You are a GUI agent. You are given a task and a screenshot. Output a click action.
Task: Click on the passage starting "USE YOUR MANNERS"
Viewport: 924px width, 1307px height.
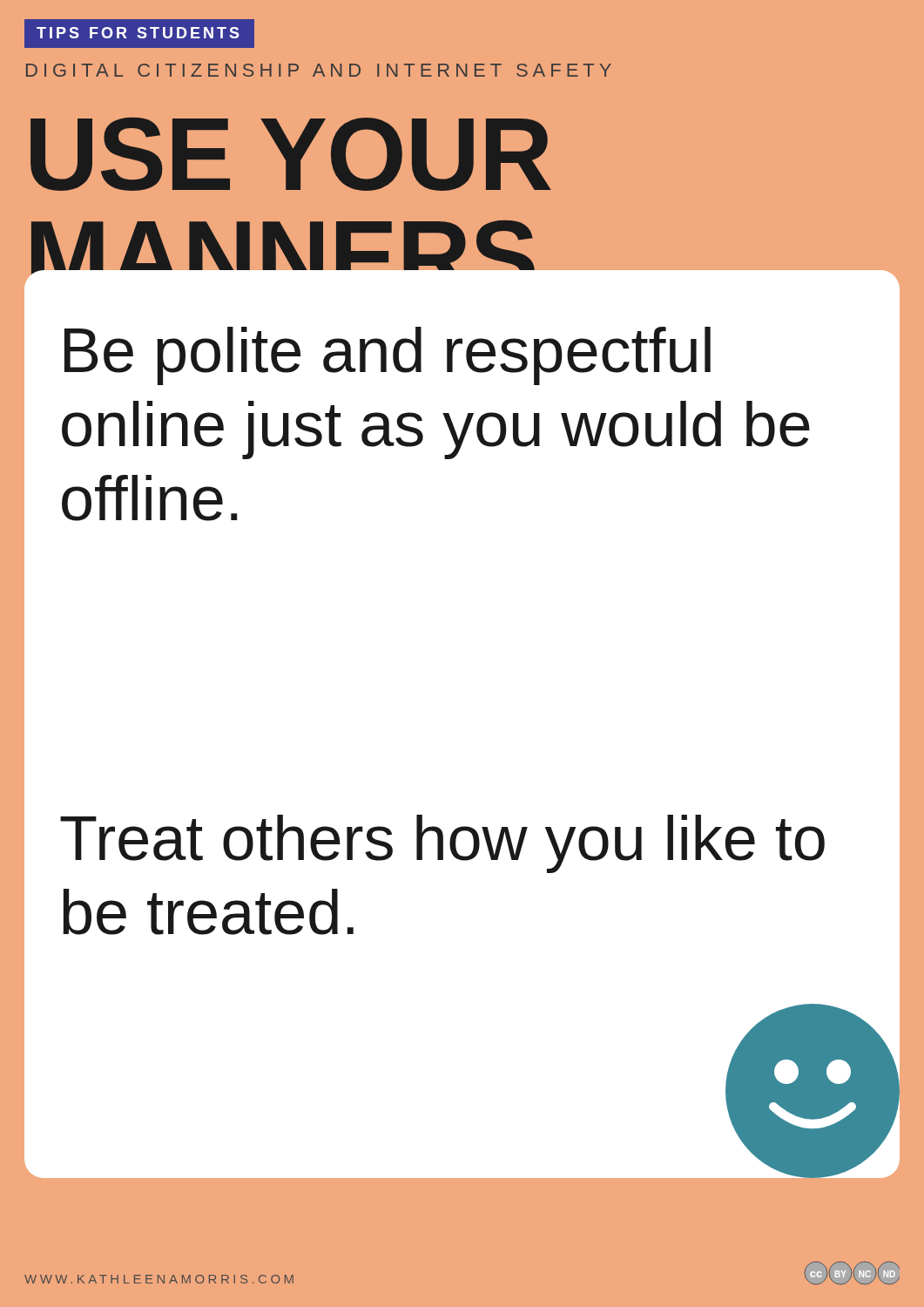(288, 206)
